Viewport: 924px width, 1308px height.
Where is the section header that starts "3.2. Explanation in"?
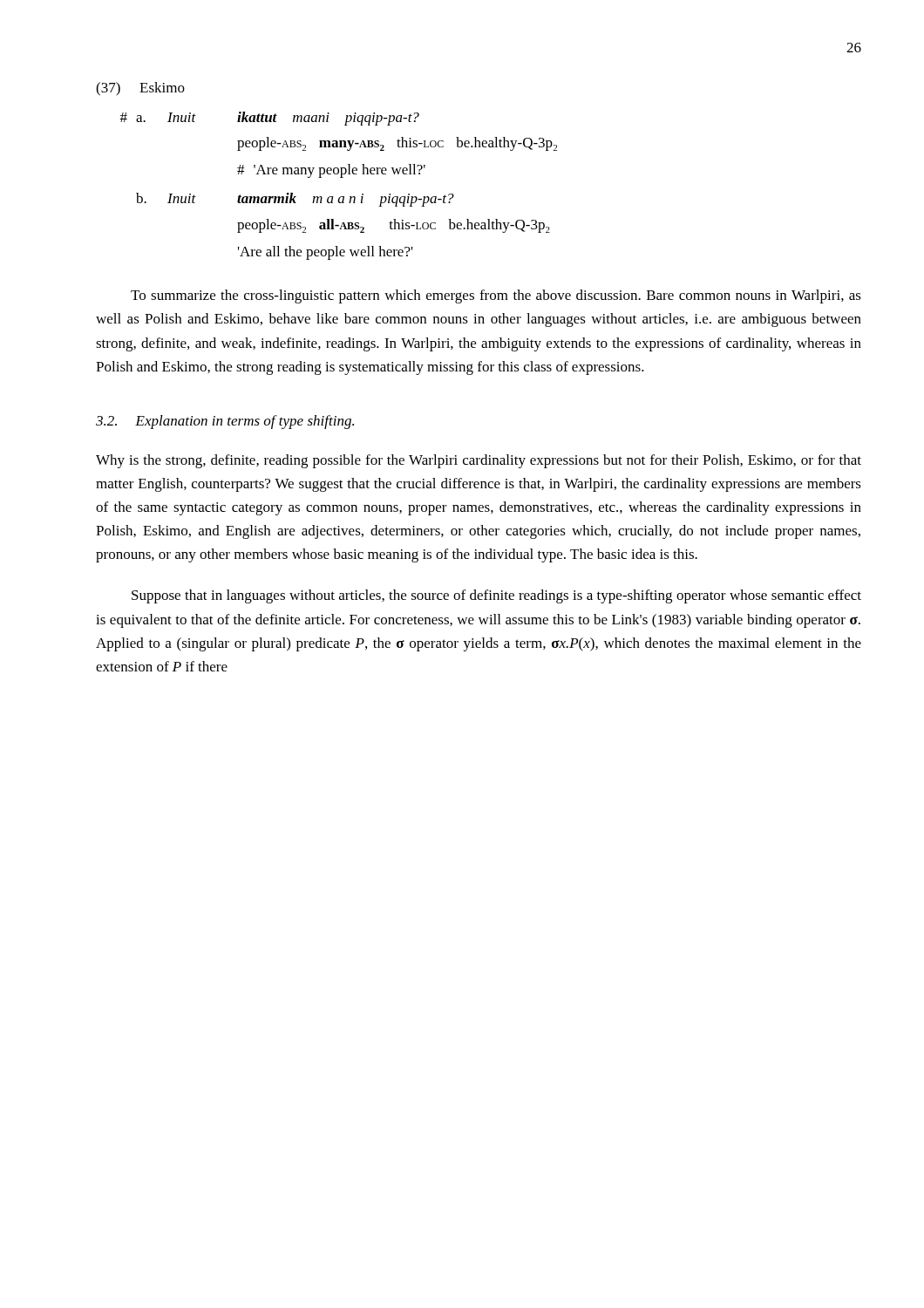[x=226, y=421]
